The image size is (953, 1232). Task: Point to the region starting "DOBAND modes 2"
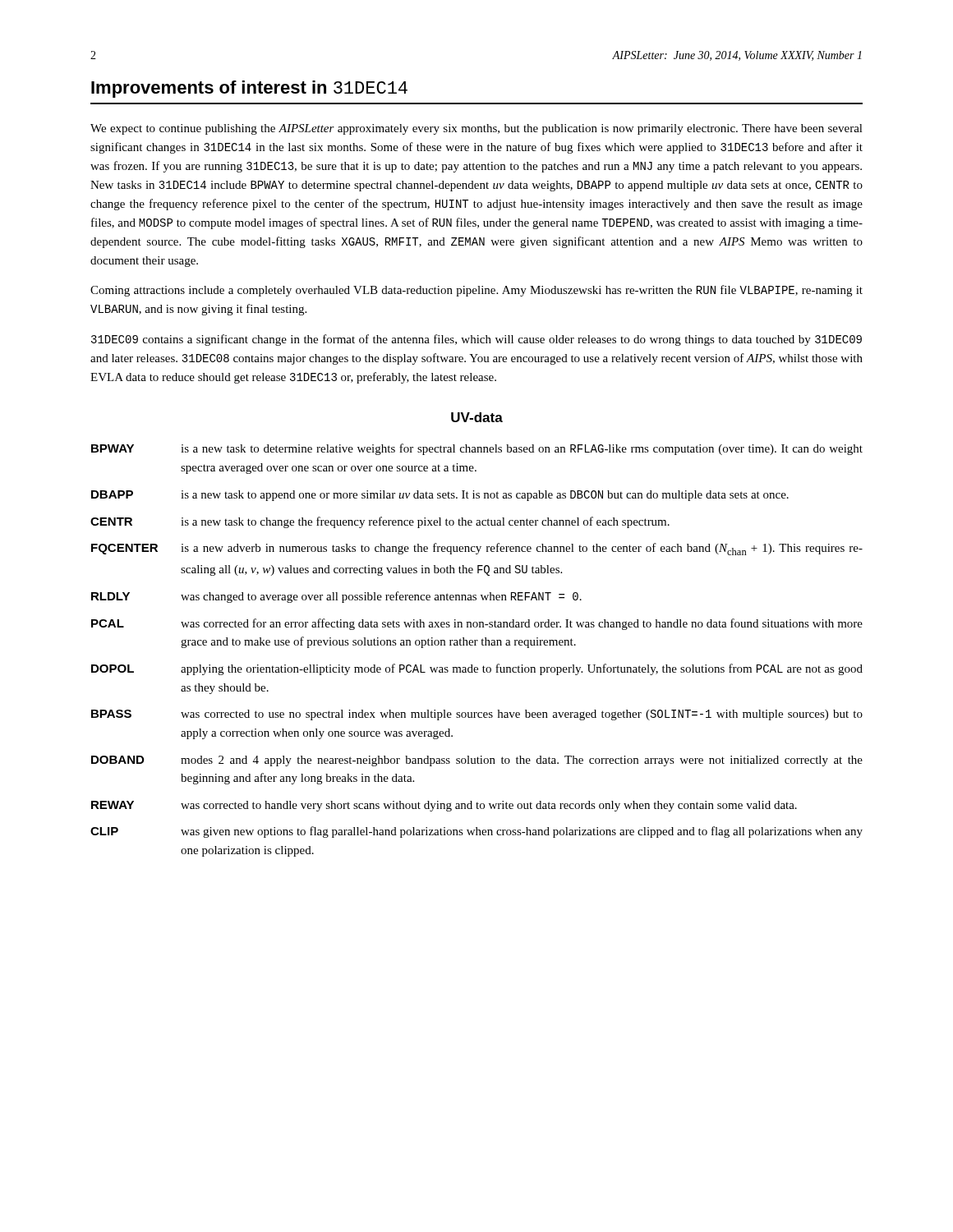(476, 769)
